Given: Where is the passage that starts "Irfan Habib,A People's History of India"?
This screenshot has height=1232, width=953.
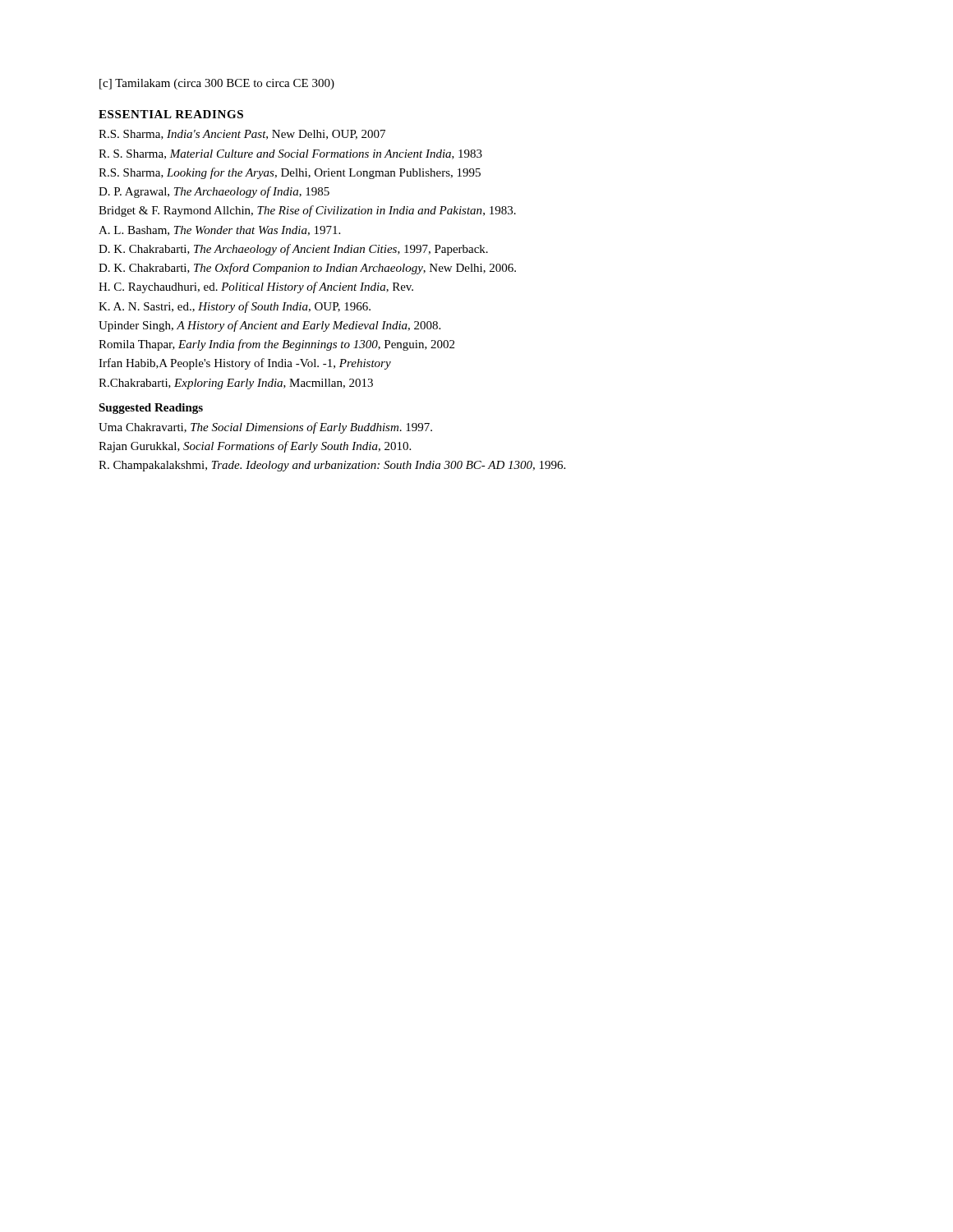Looking at the screenshot, I should [245, 363].
